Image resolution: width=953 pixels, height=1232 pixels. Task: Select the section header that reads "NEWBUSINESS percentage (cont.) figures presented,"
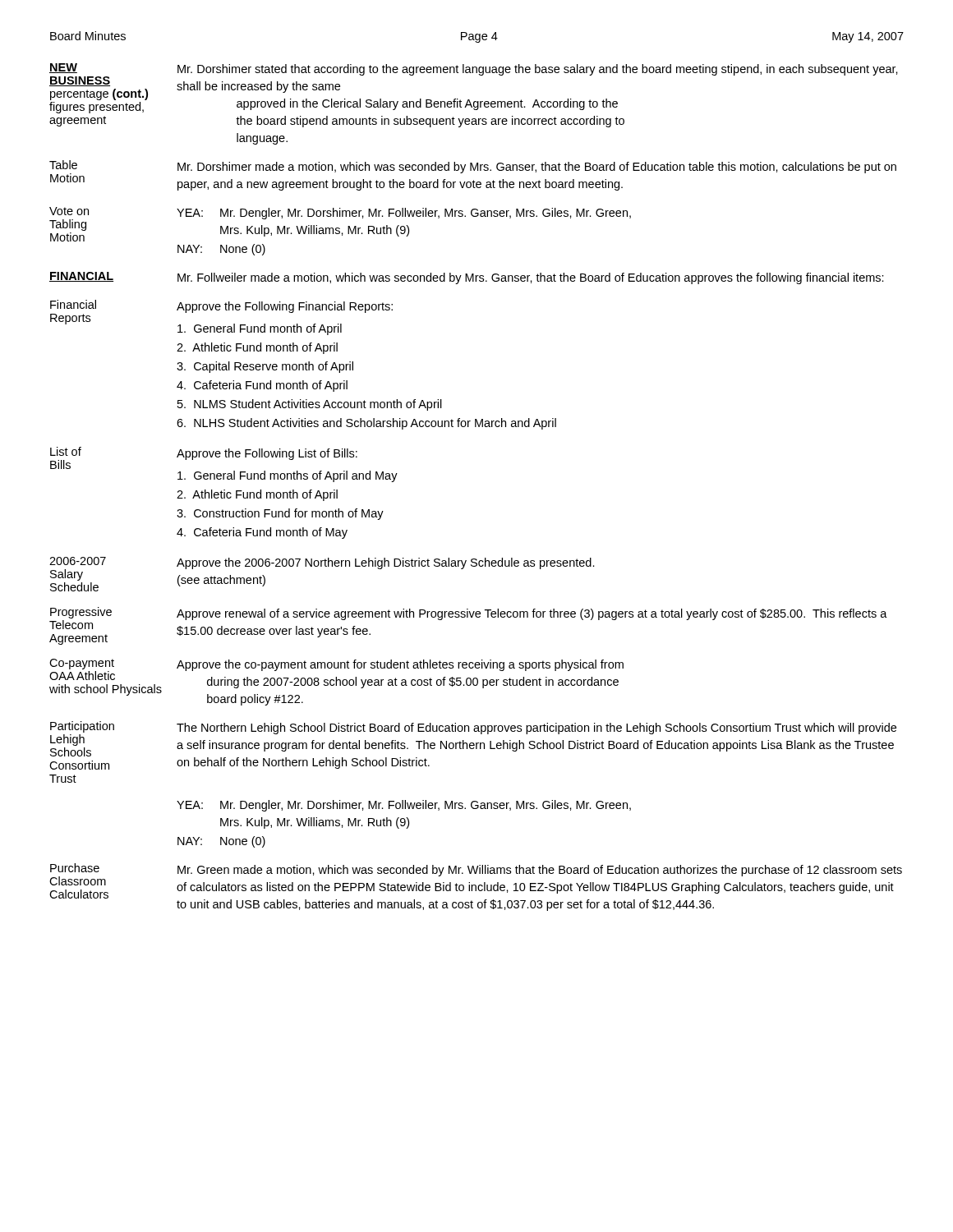99,94
